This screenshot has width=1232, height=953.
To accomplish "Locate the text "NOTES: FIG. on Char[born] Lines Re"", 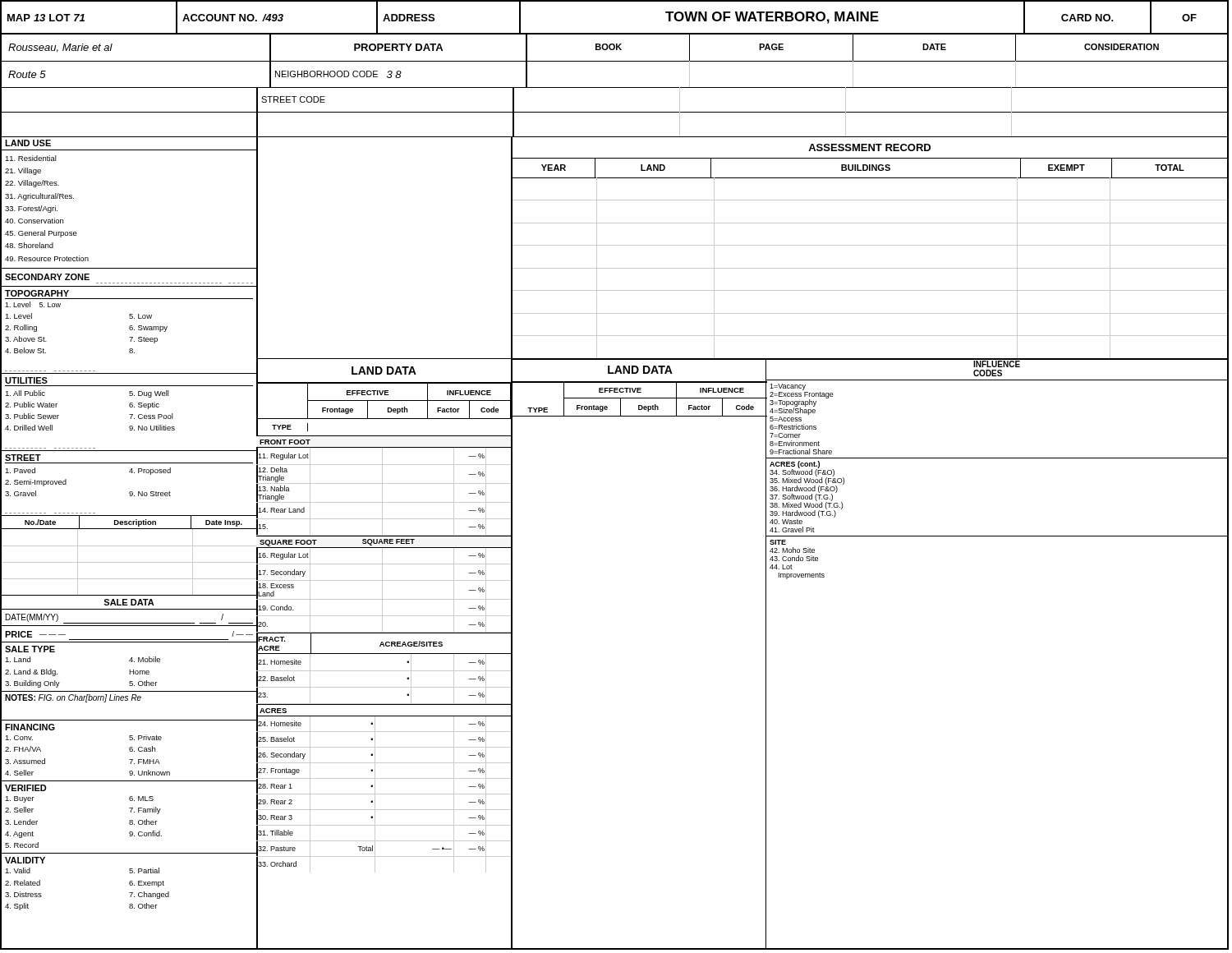I will click(73, 698).
